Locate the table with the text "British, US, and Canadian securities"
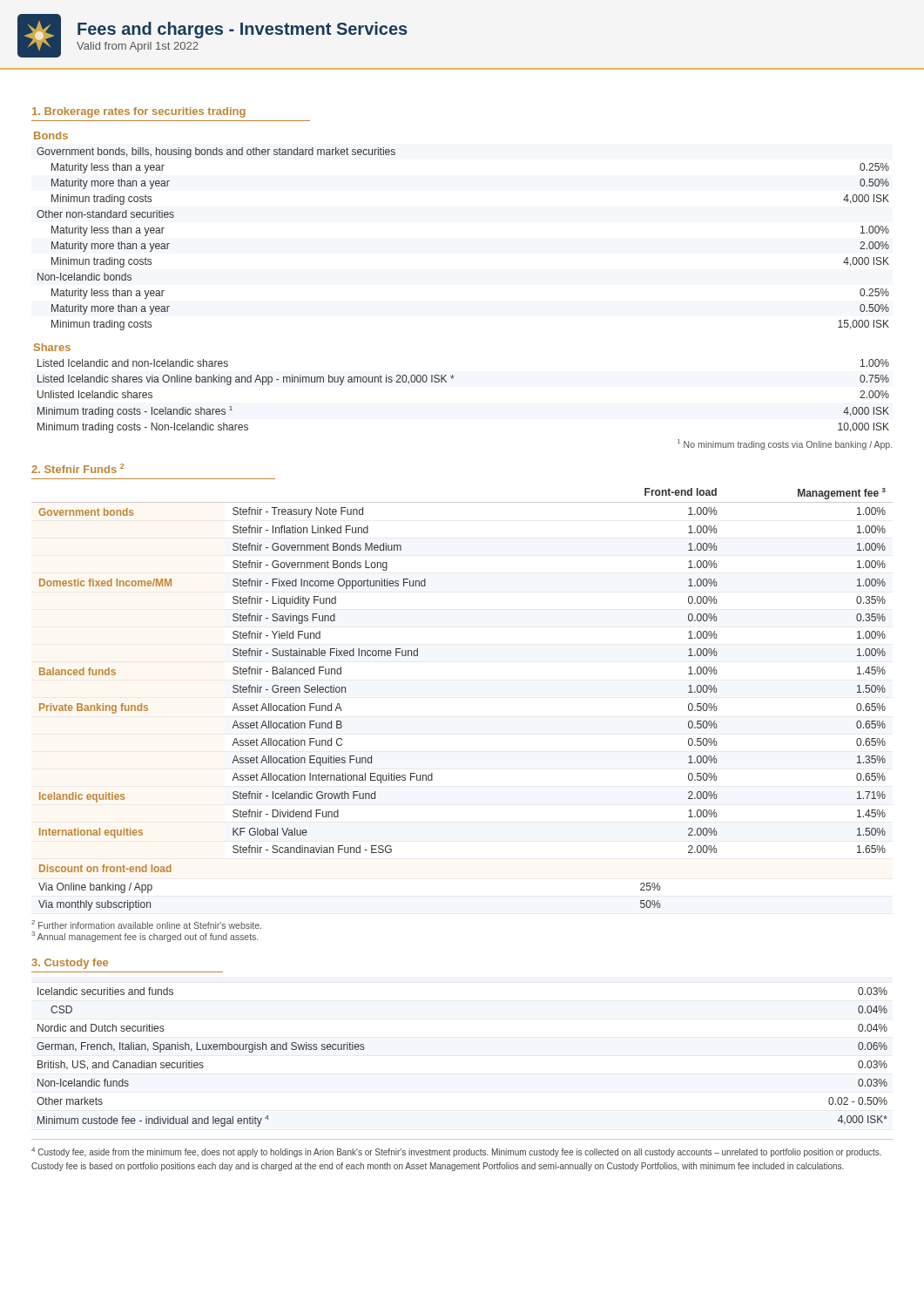Viewport: 924px width, 1307px height. pyautogui.click(x=462, y=1053)
